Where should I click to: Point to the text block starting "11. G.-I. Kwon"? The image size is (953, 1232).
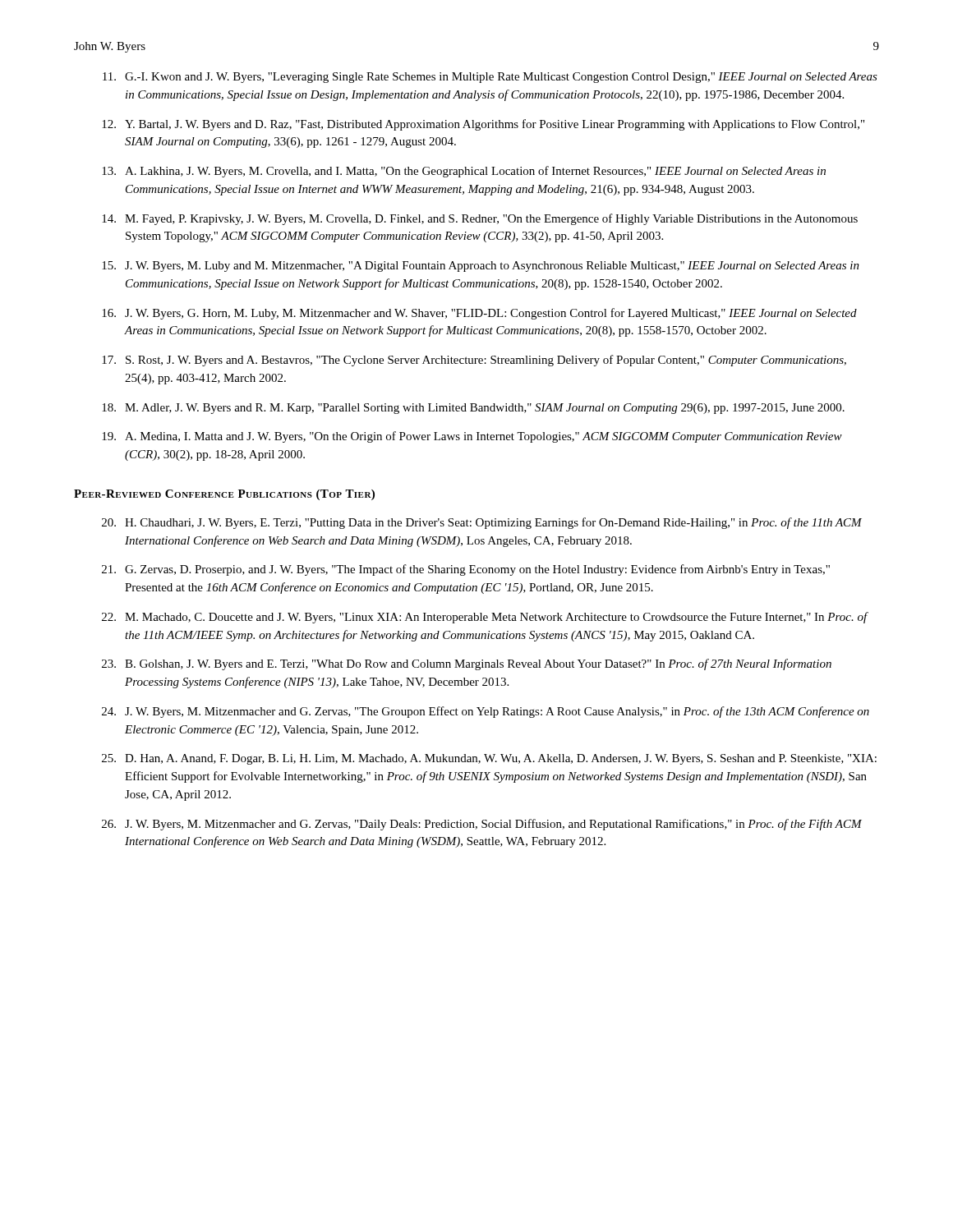coord(476,86)
